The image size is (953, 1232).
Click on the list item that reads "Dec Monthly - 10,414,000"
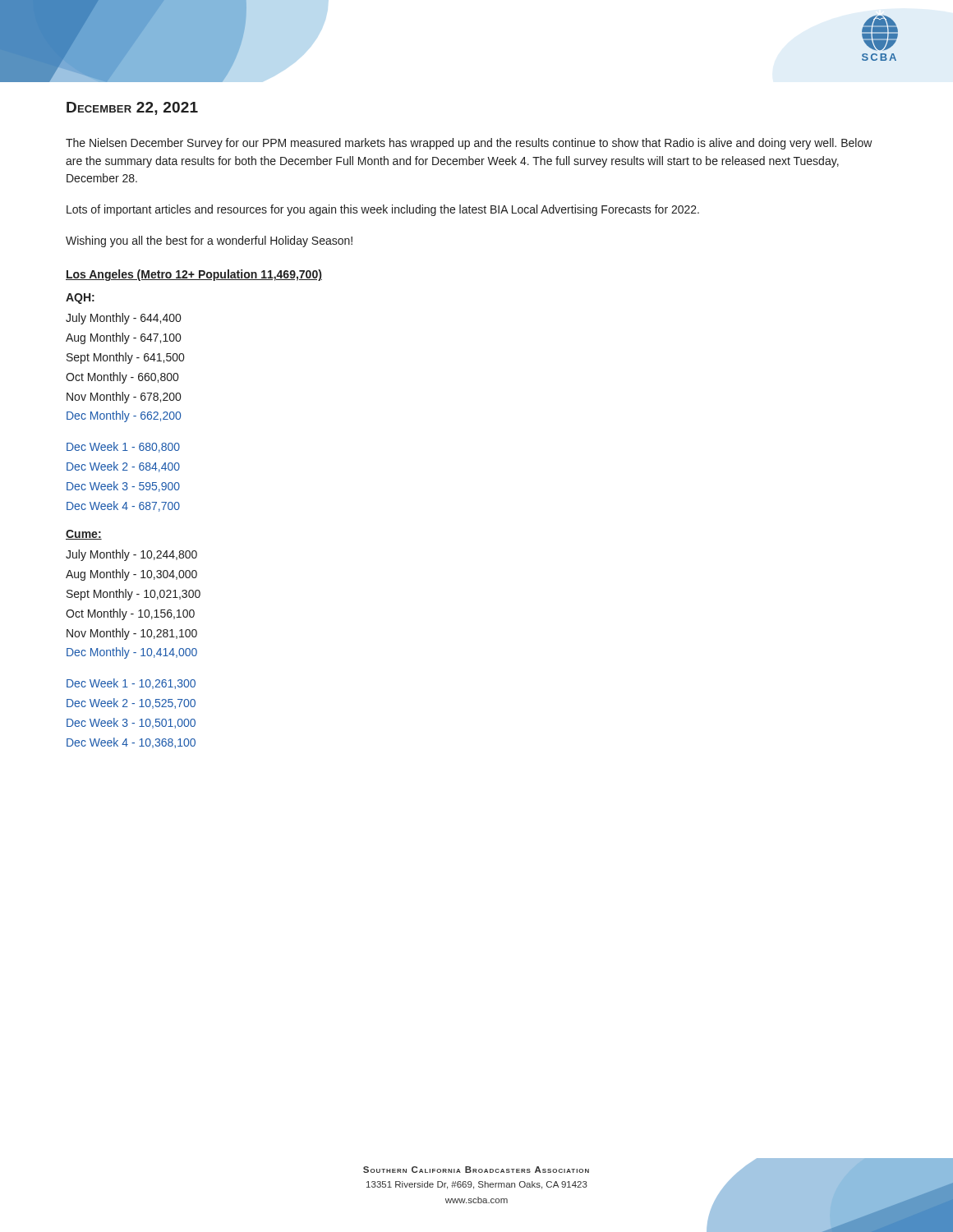(x=132, y=652)
